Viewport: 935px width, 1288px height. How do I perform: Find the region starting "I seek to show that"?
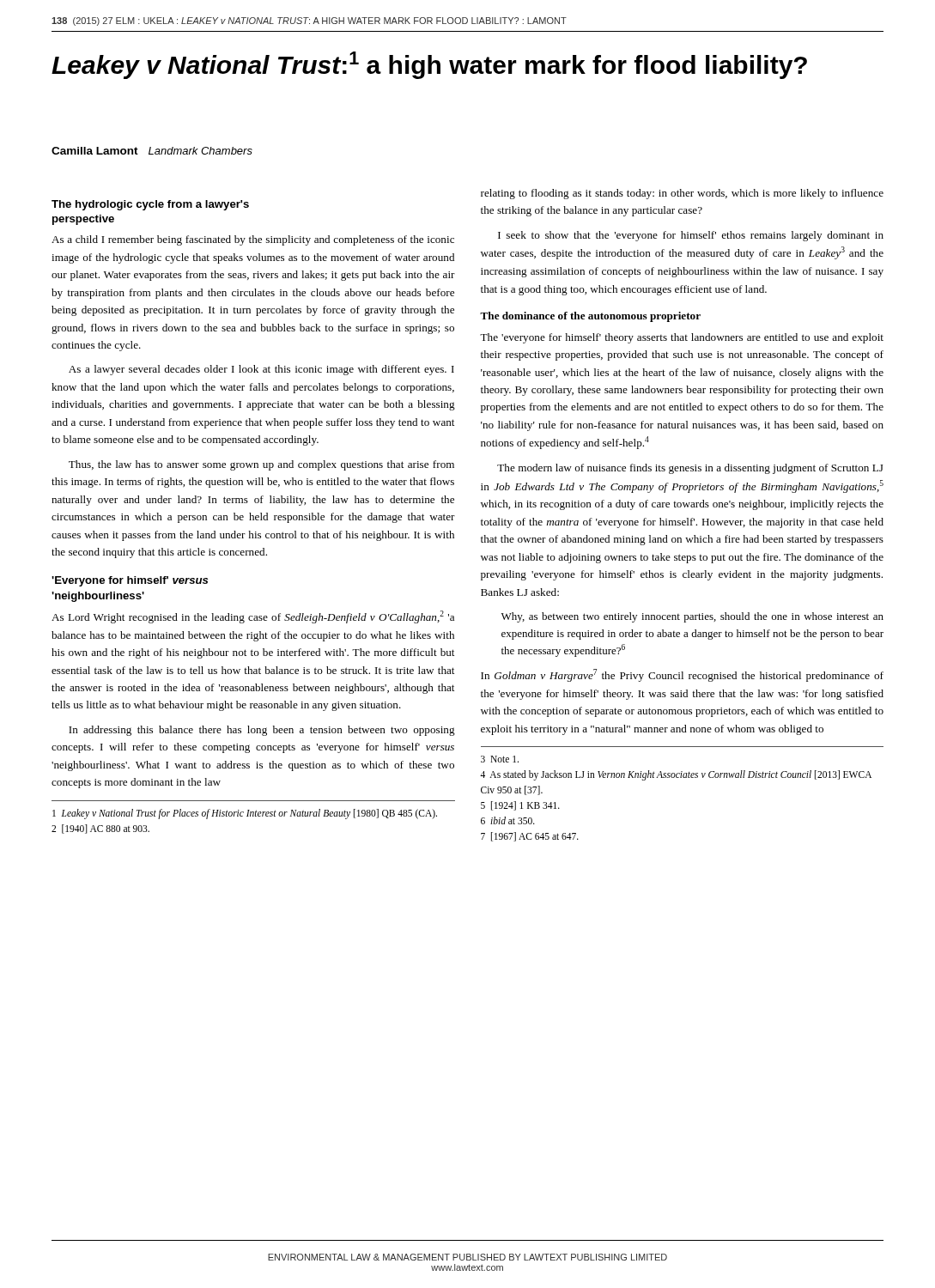coord(682,262)
